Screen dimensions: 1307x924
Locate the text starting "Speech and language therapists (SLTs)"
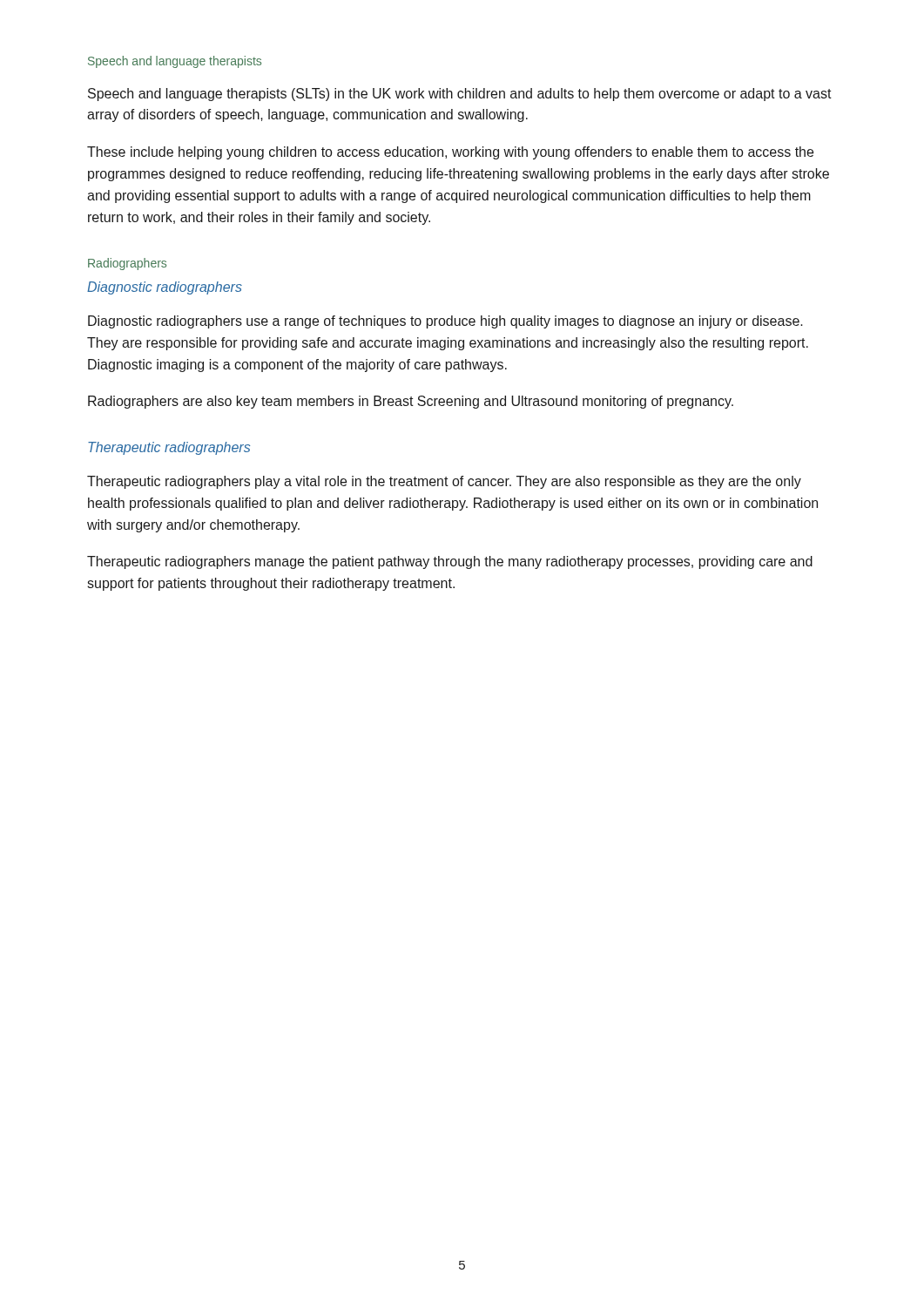coord(462,105)
